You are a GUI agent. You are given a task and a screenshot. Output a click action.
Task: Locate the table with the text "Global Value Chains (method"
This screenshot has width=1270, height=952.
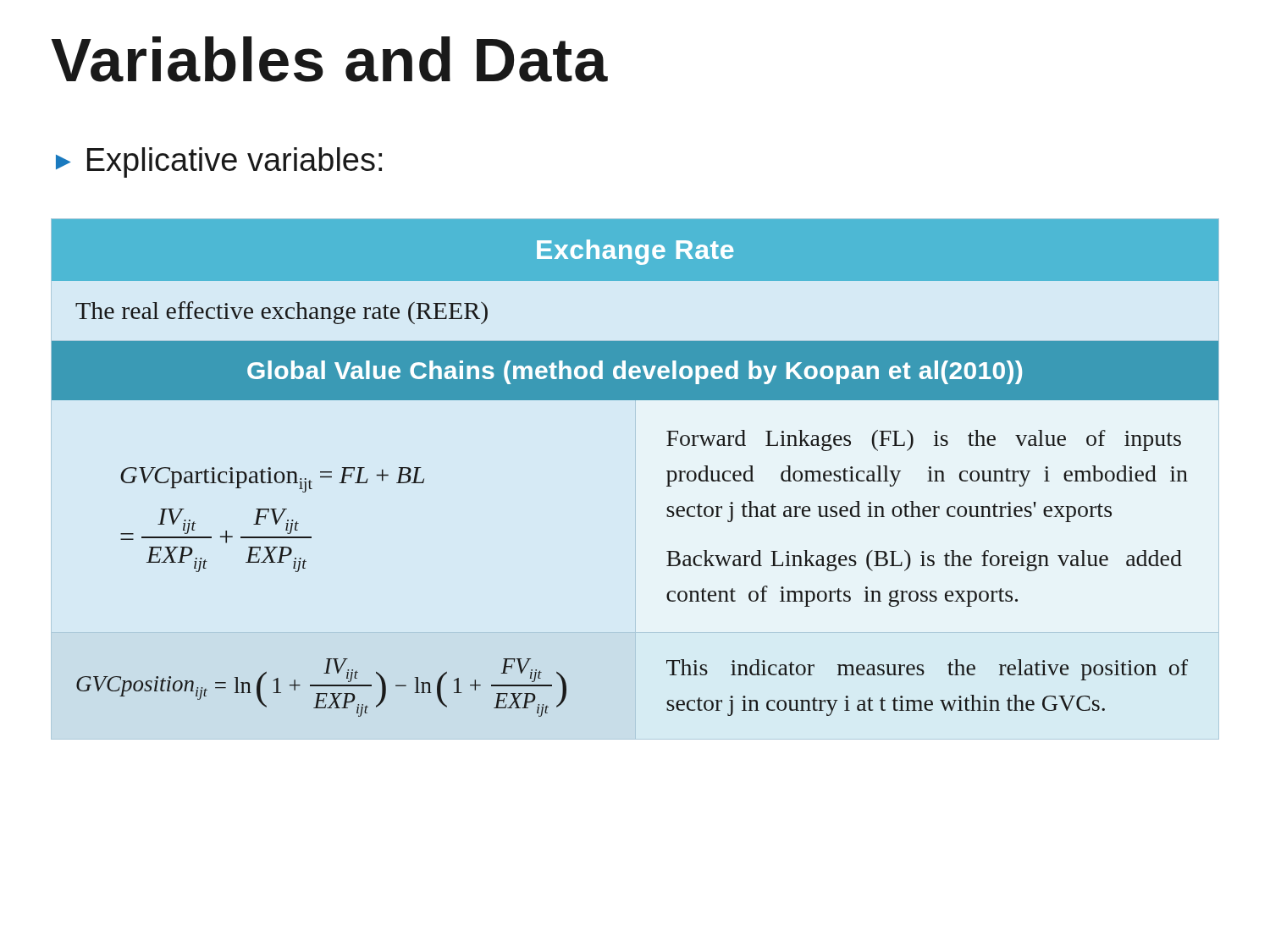635,479
